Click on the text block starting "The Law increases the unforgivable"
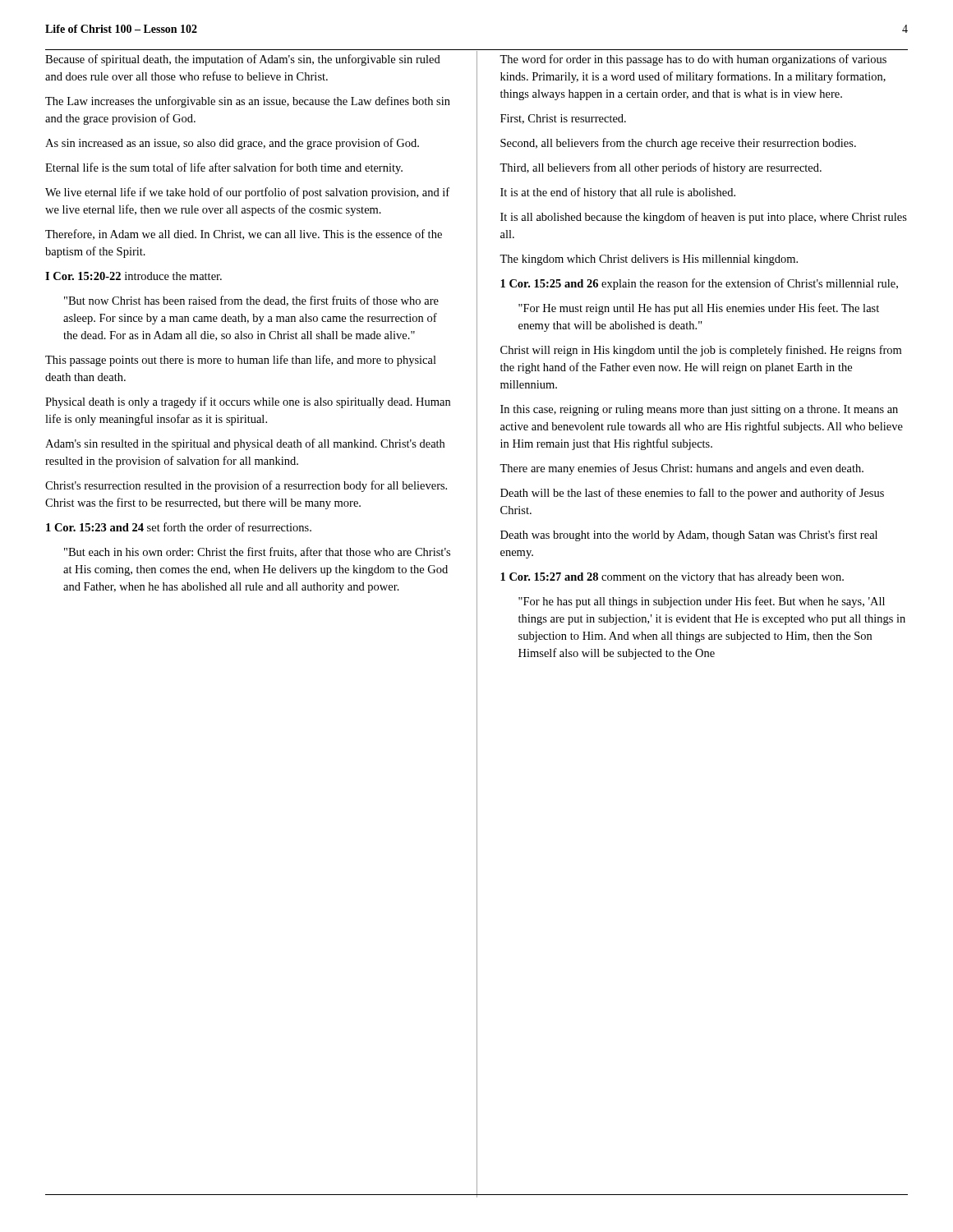This screenshot has height=1232, width=953. [x=248, y=110]
